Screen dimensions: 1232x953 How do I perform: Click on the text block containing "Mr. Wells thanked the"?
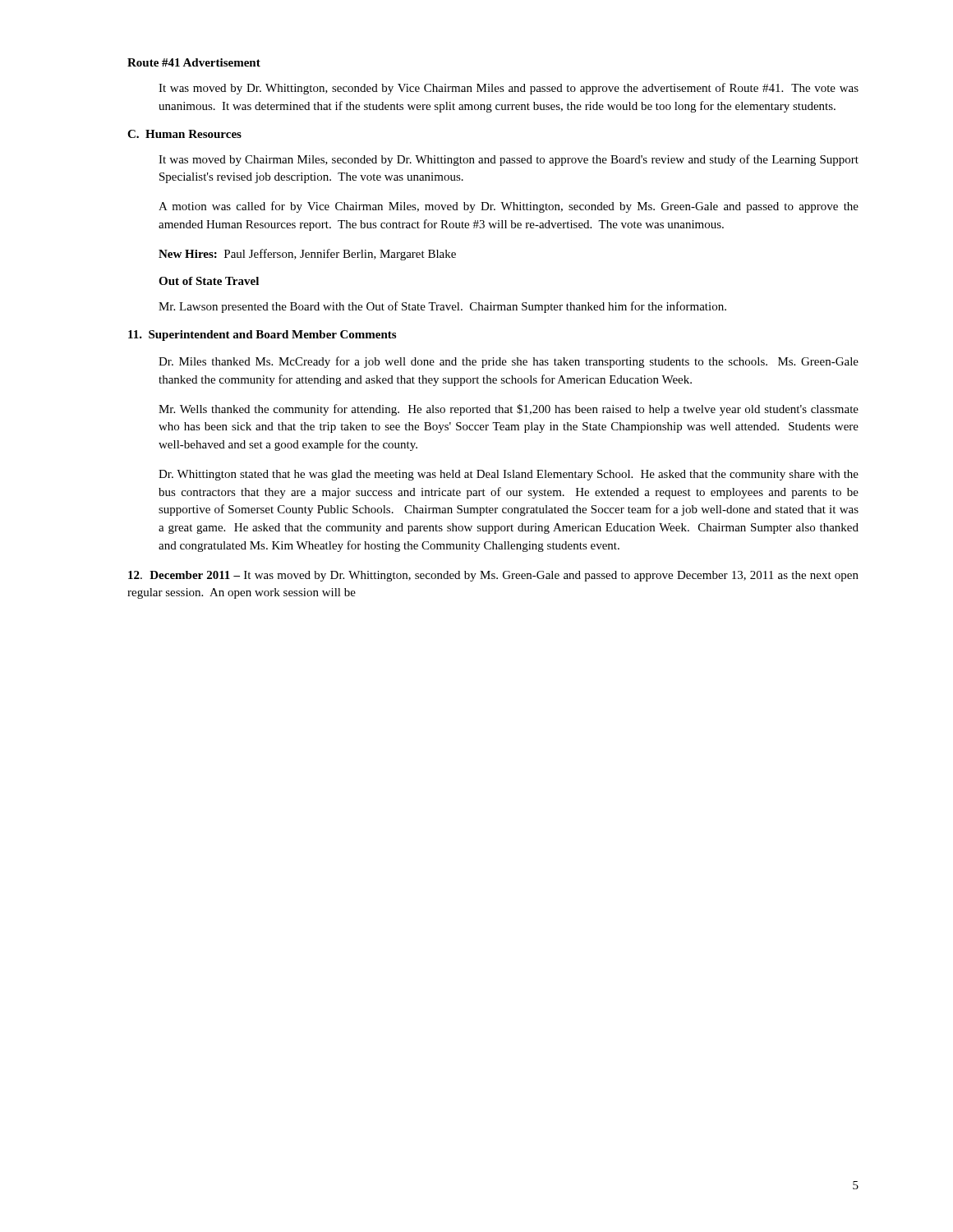509,427
